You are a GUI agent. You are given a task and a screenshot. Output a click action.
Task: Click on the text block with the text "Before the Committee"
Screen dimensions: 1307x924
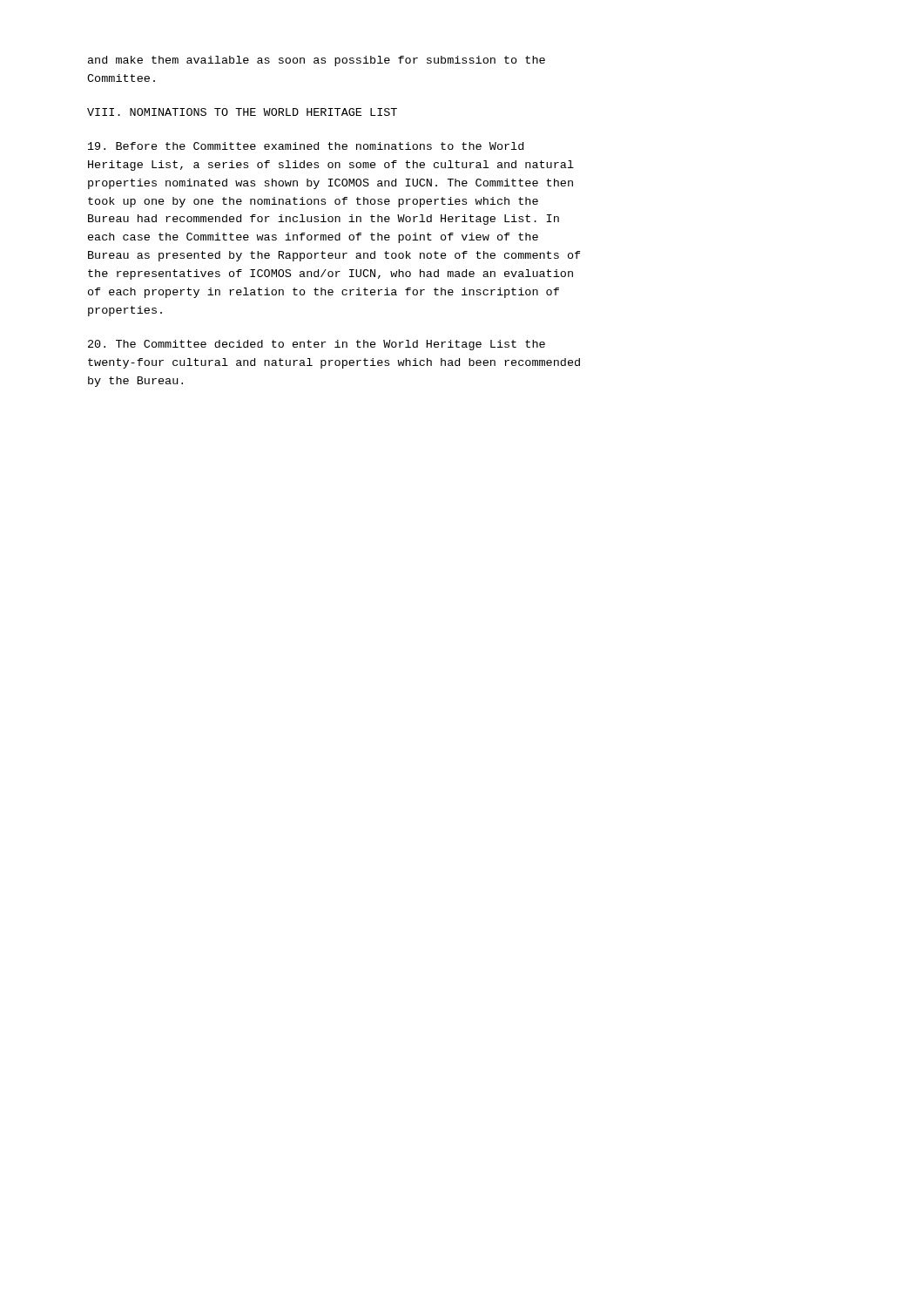pyautogui.click(x=334, y=229)
